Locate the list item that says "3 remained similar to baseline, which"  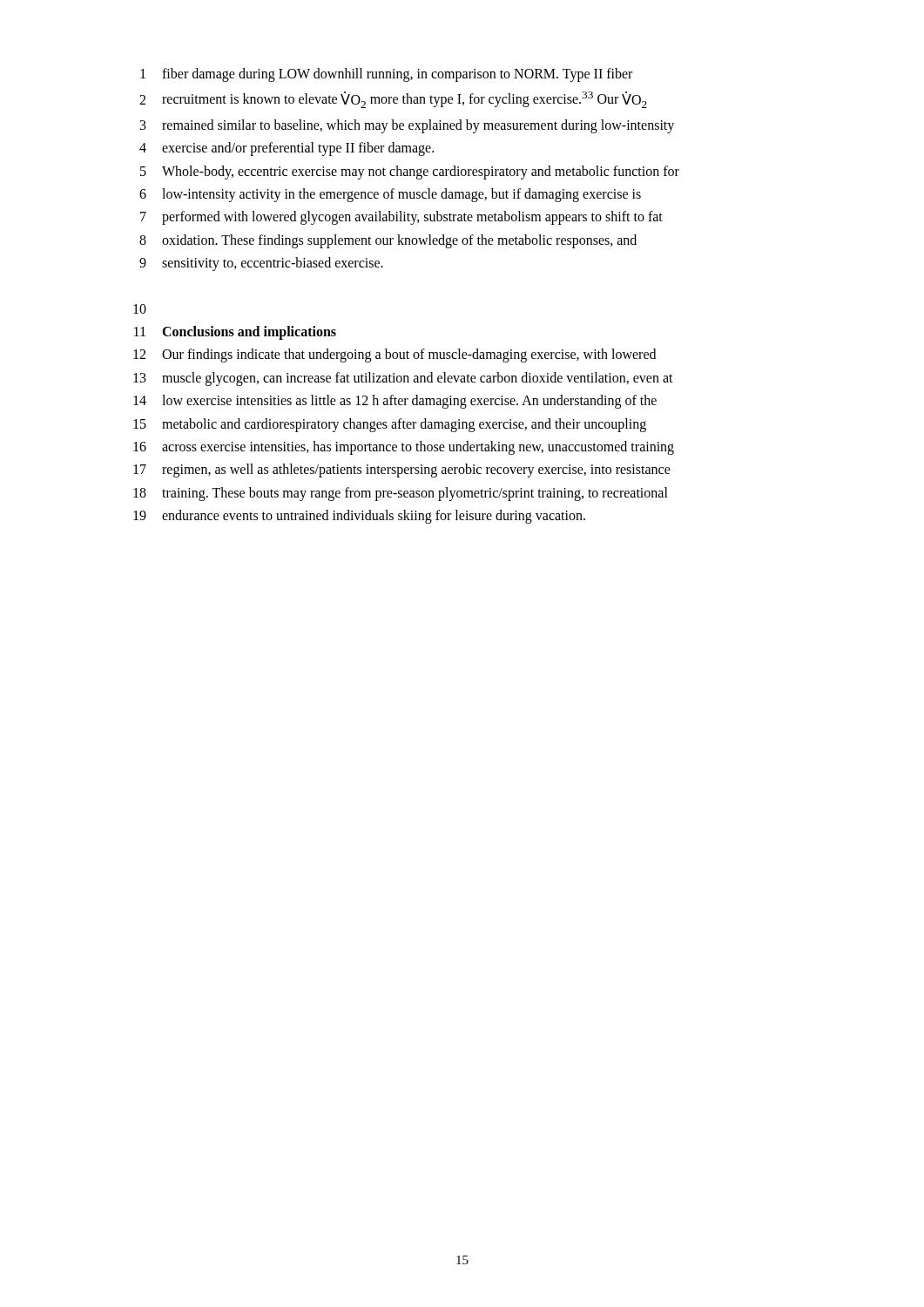(471, 126)
